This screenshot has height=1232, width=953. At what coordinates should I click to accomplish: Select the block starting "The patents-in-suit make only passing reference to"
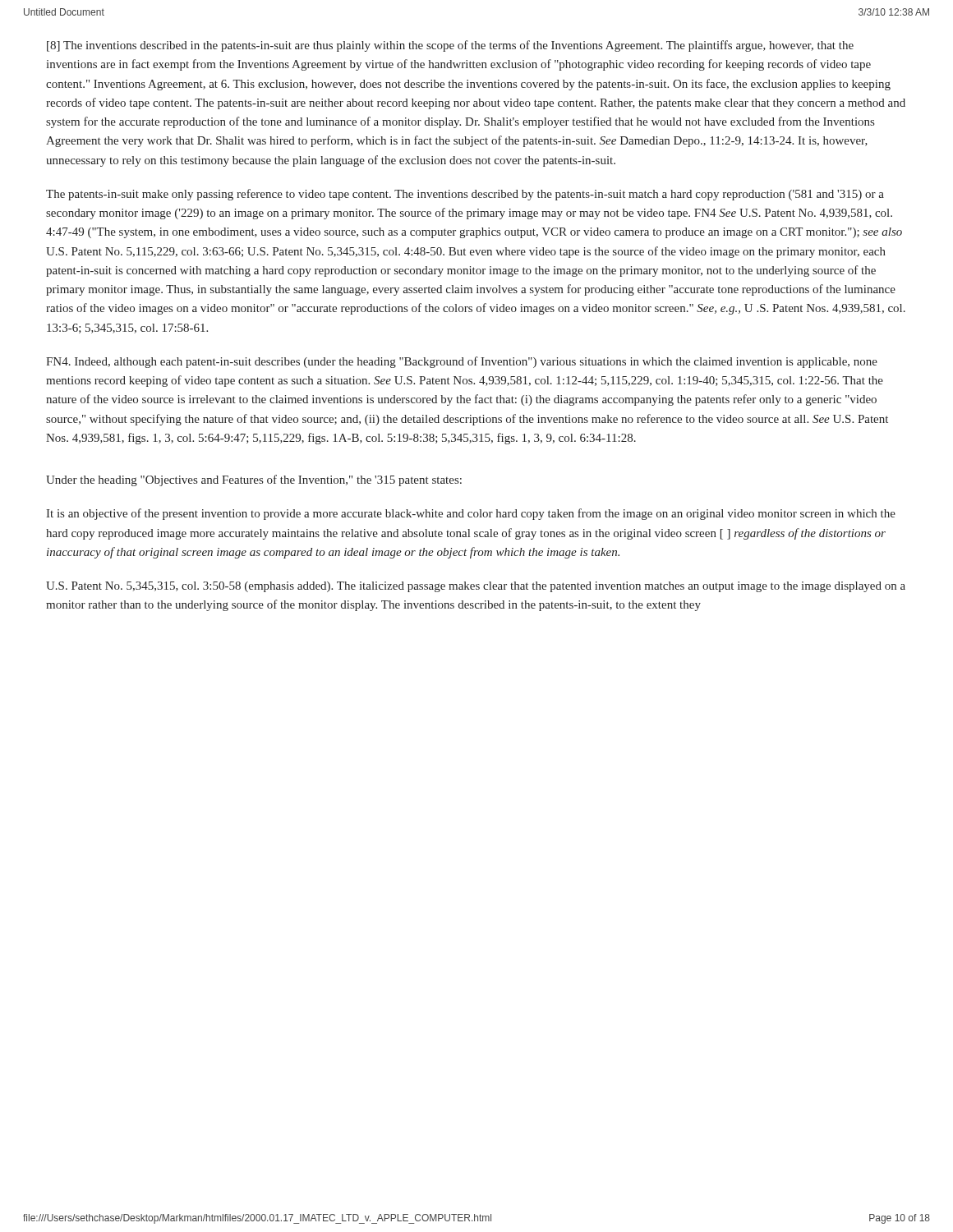(x=476, y=260)
